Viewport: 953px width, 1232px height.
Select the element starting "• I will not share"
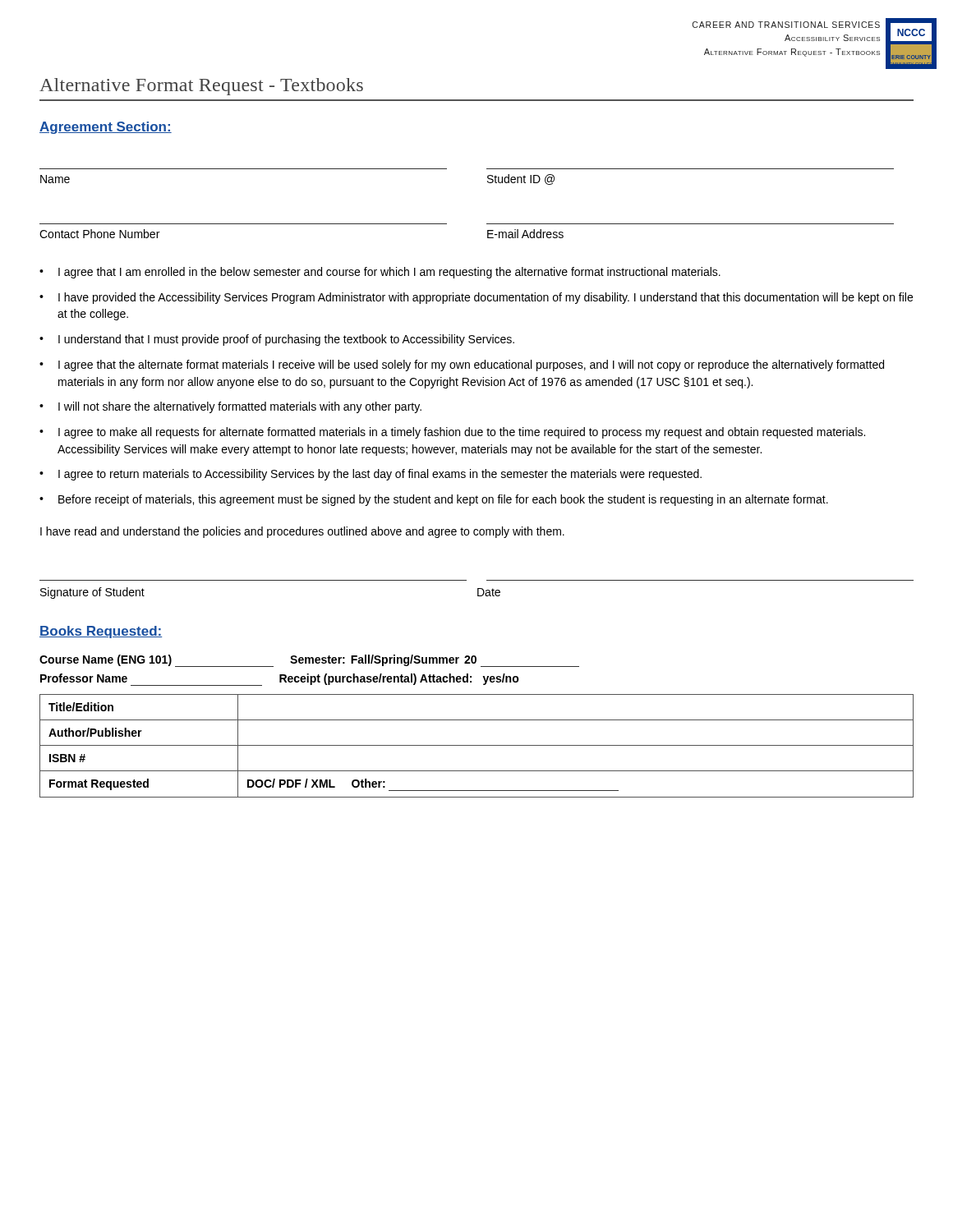(230, 407)
